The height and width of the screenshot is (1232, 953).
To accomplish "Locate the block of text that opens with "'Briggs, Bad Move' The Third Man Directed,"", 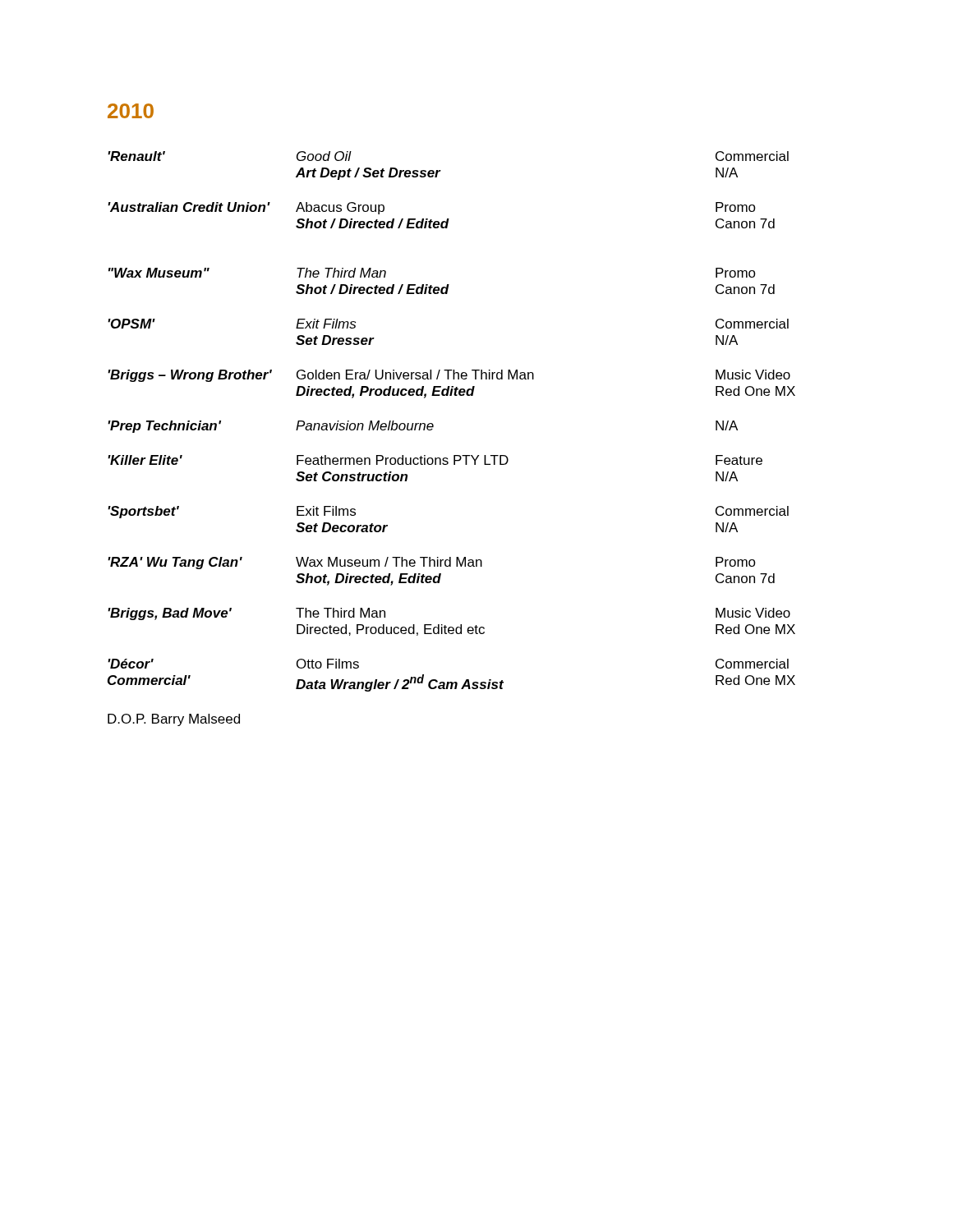I will pos(476,622).
